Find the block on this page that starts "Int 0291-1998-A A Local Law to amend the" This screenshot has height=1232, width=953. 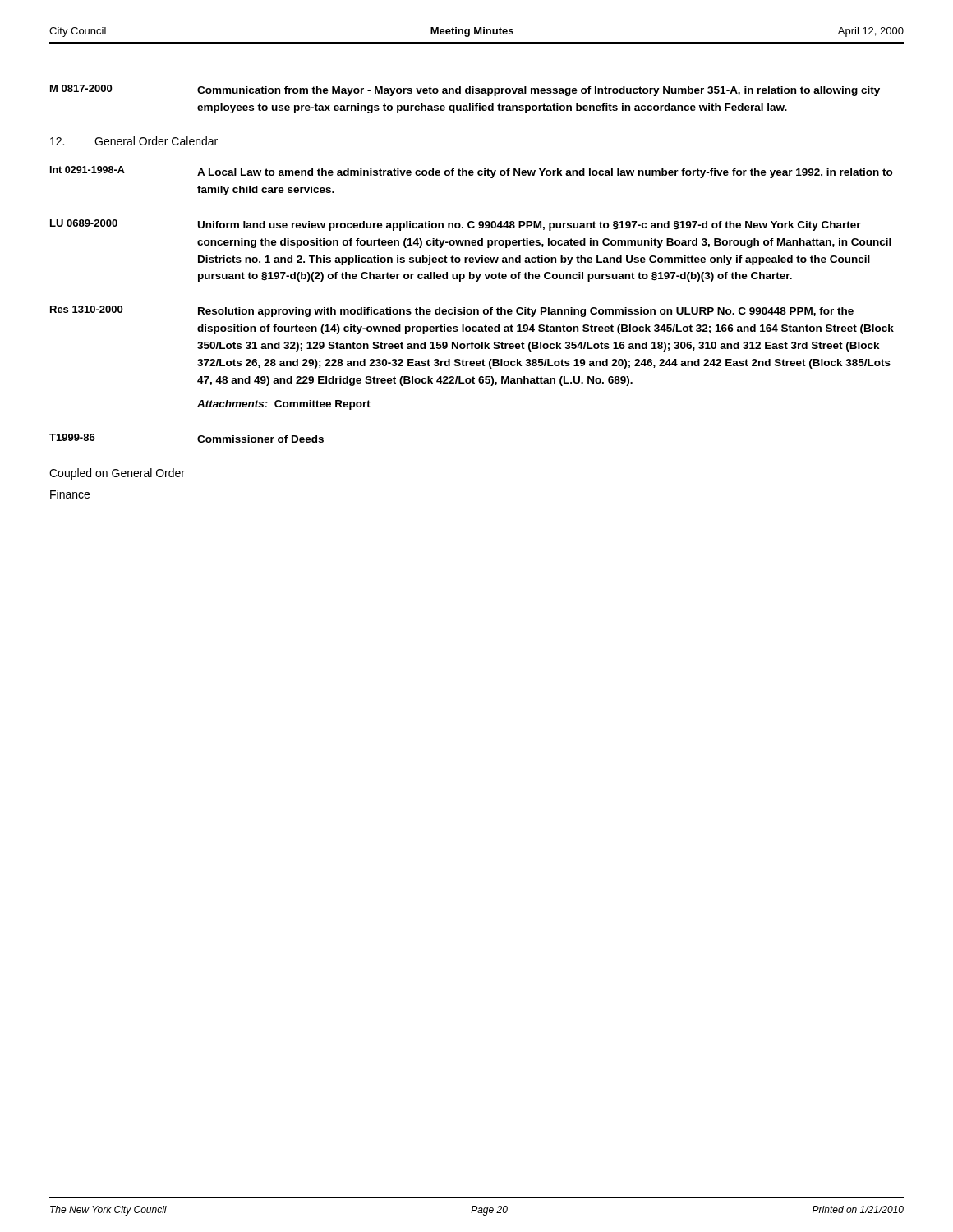(x=476, y=181)
